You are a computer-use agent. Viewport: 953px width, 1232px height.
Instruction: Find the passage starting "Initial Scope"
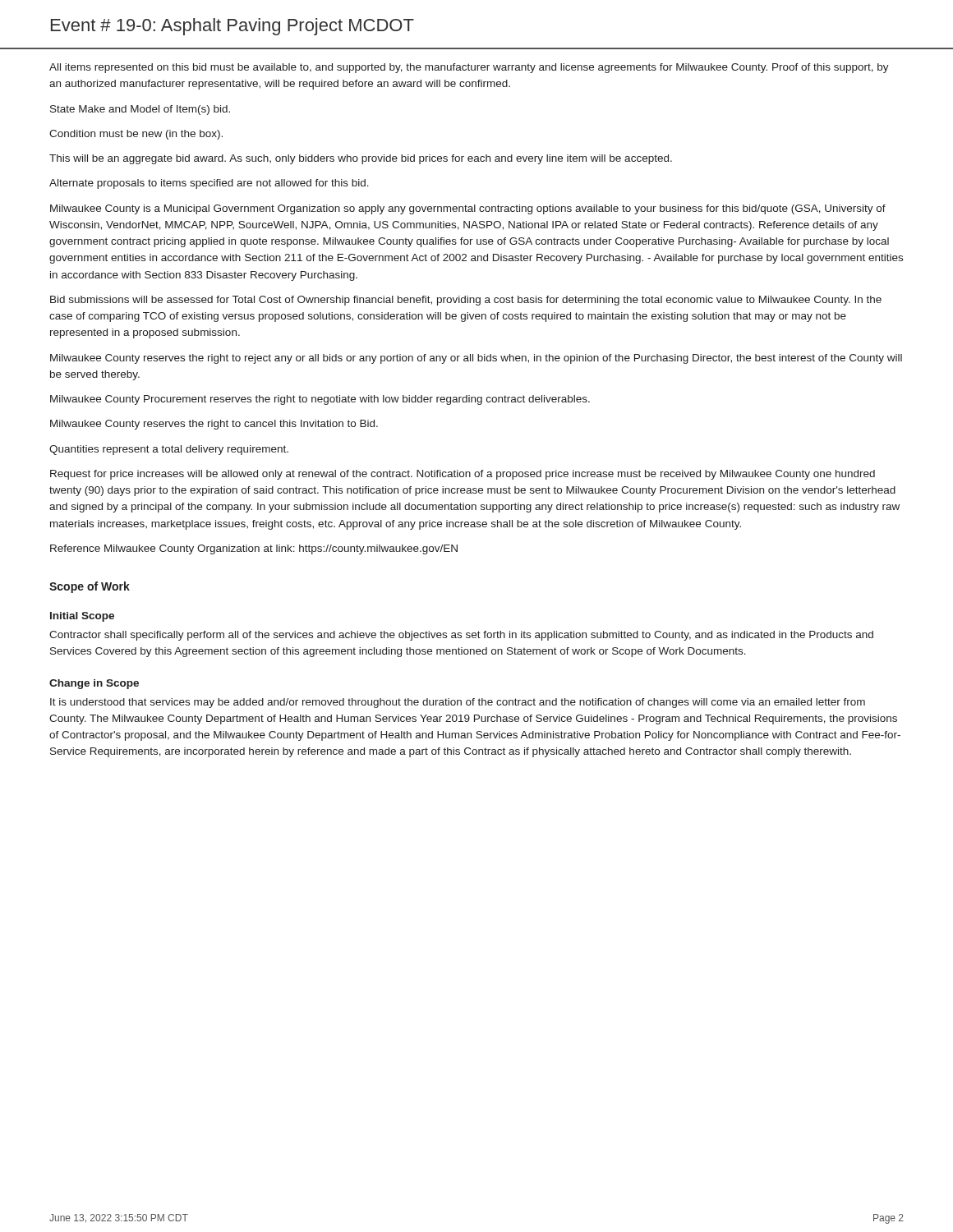(x=82, y=616)
